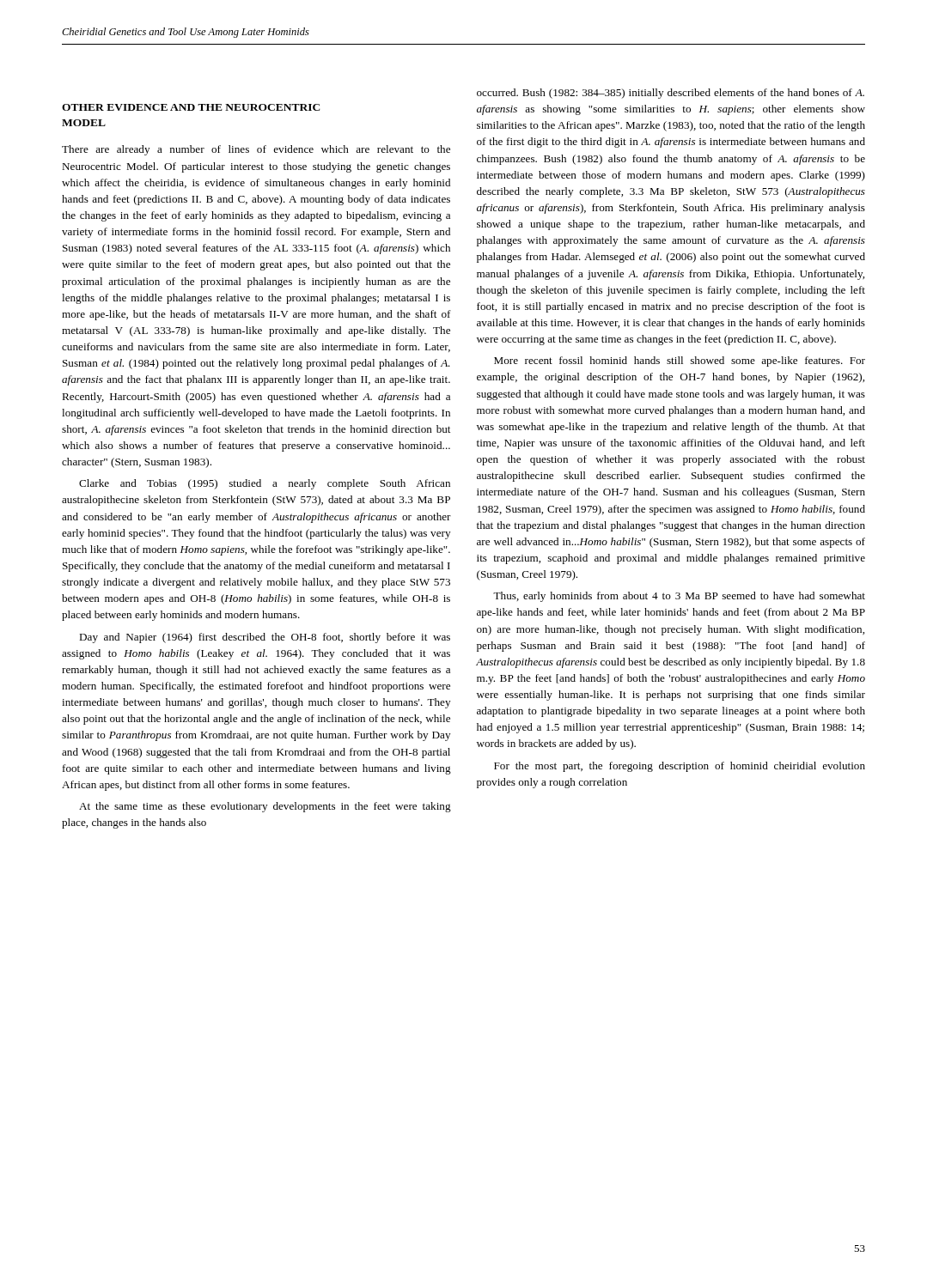The width and height of the screenshot is (927, 1288).
Task: Navigate to the text block starting "There are already a number of"
Action: [x=256, y=486]
